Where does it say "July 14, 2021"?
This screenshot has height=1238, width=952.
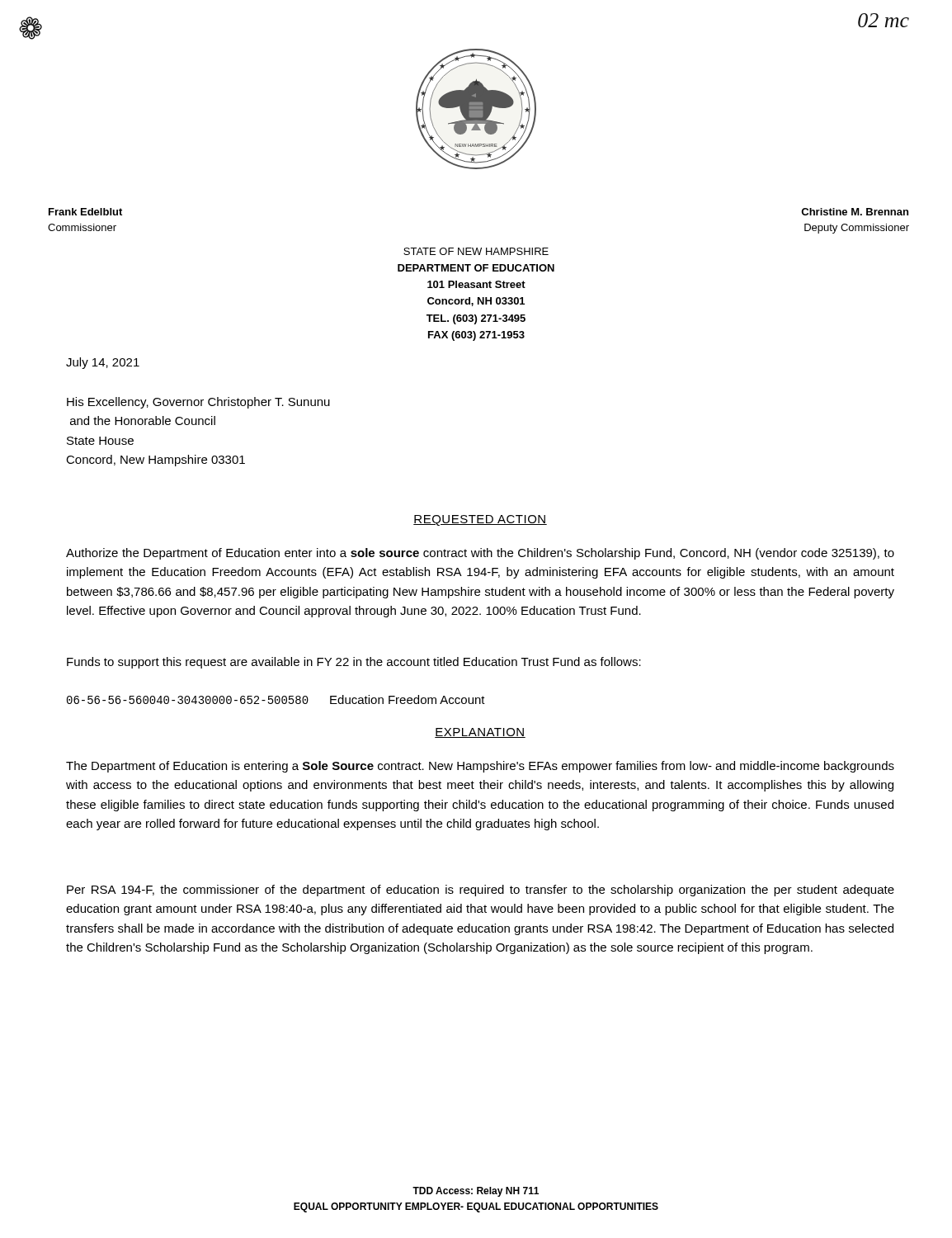[x=103, y=362]
